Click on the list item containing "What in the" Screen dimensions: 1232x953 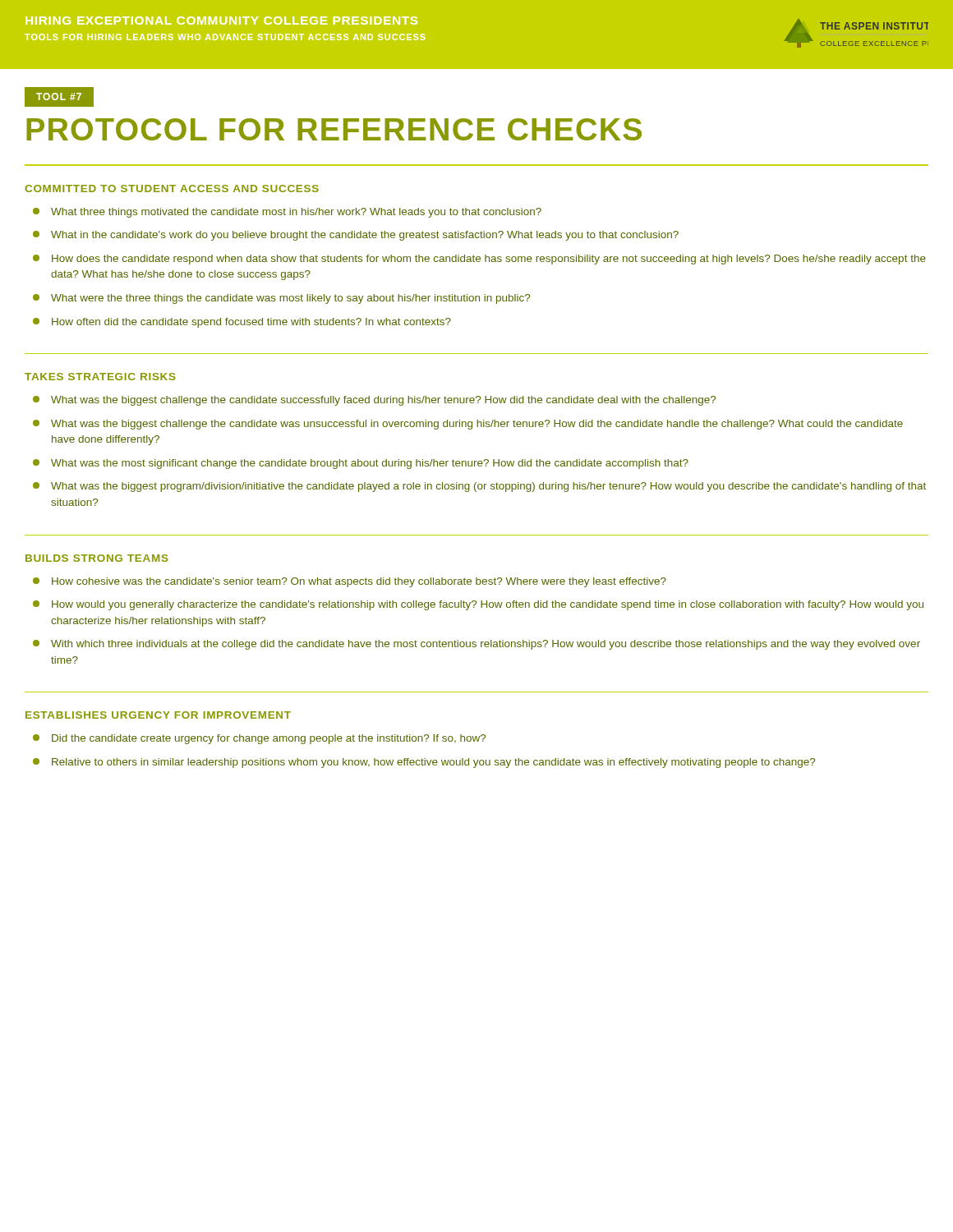(481, 235)
